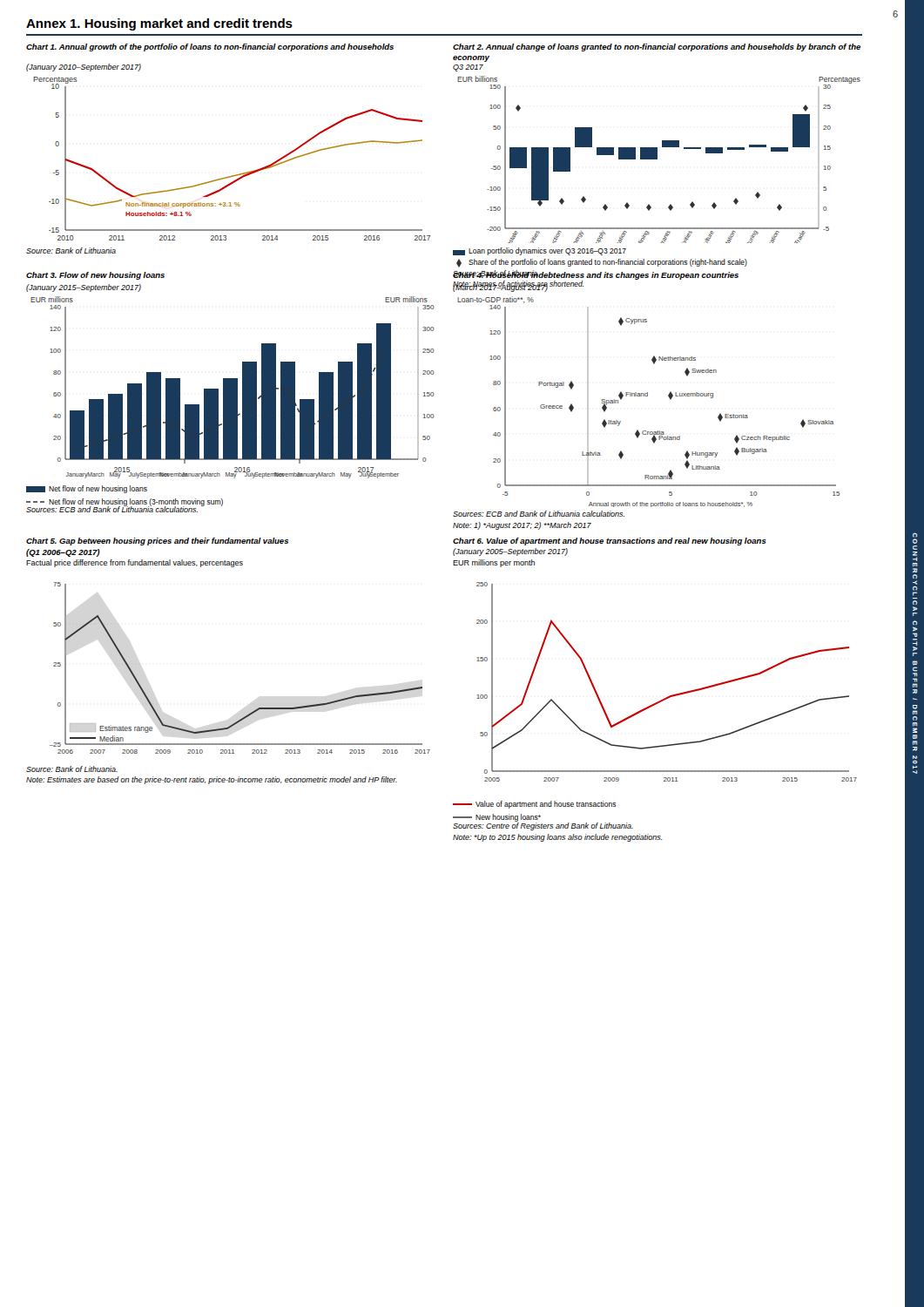The image size is (924, 1307).
Task: Locate the block starting "Q3 2017"
Action: point(468,67)
